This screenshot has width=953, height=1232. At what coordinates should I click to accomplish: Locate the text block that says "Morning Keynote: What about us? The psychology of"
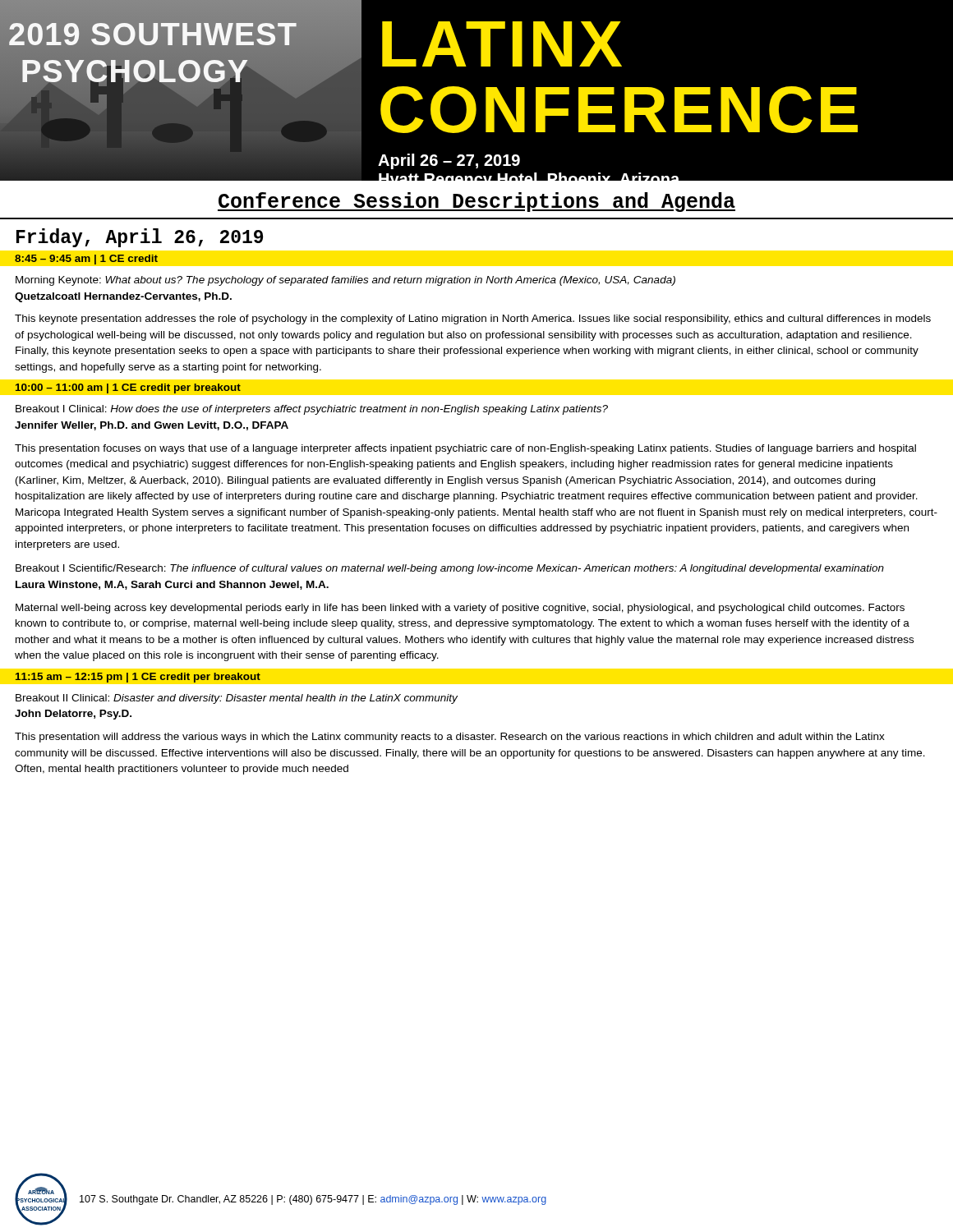476,288
